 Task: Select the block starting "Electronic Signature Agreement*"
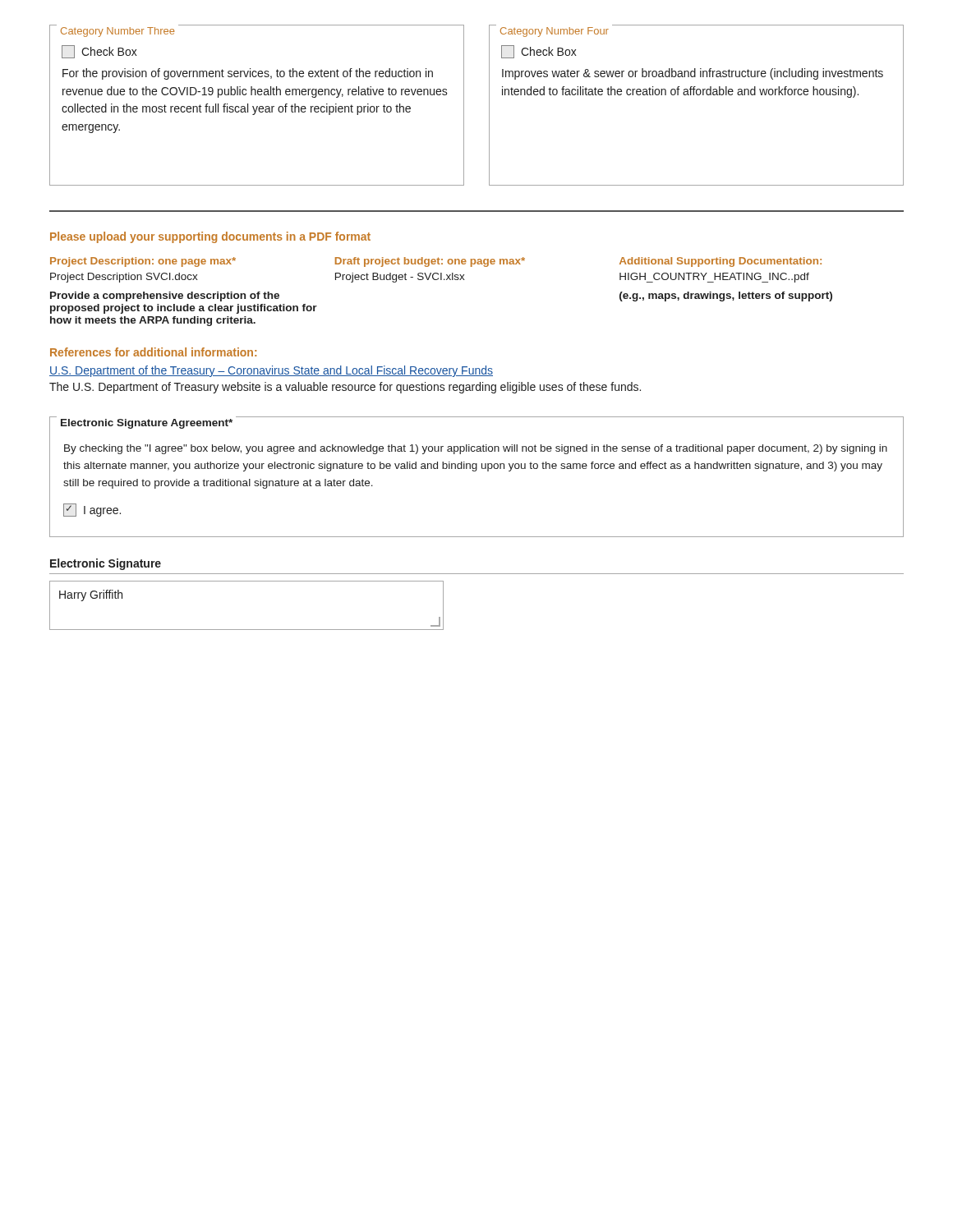473,466
